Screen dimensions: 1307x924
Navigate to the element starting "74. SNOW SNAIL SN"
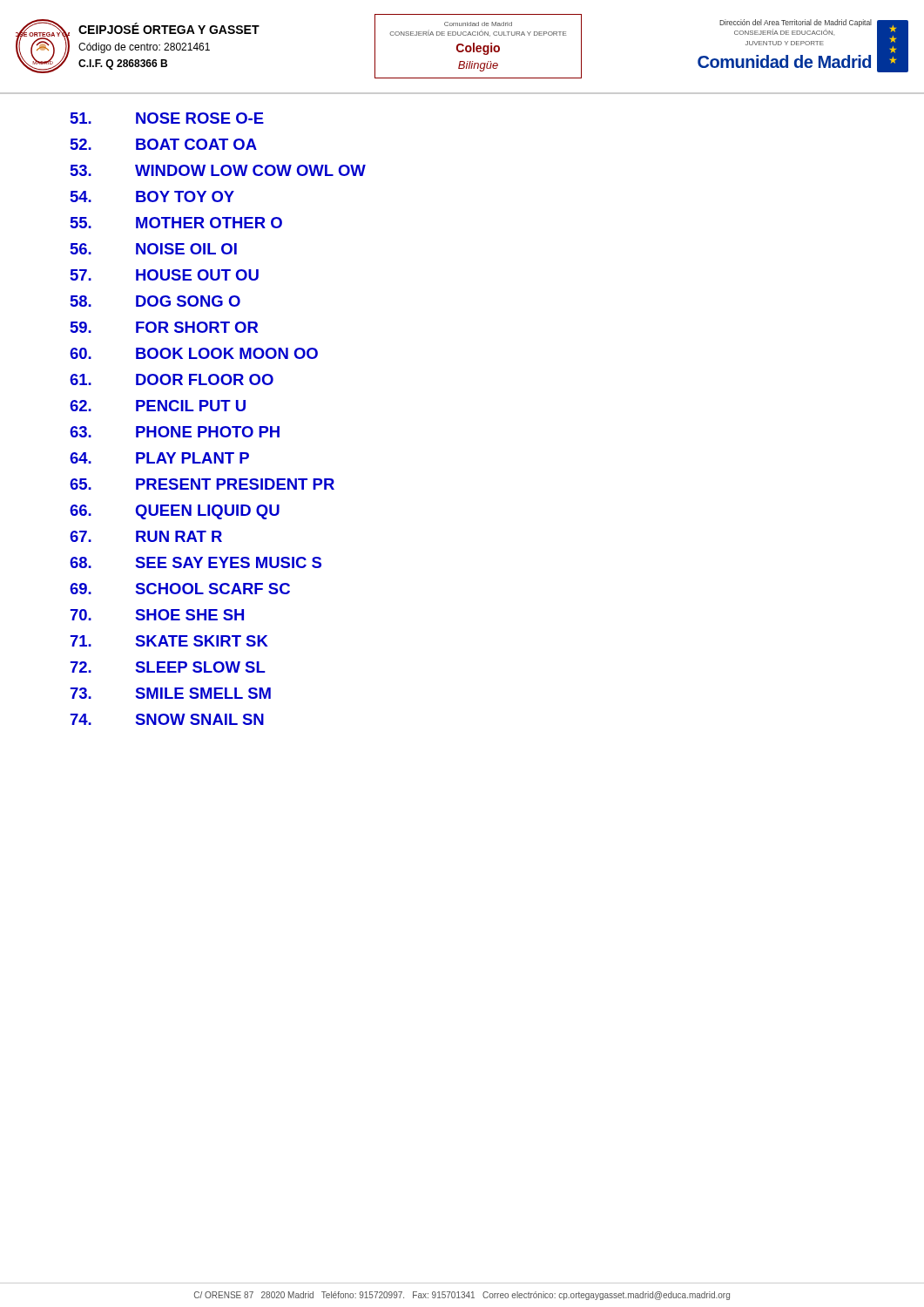[x=167, y=720]
